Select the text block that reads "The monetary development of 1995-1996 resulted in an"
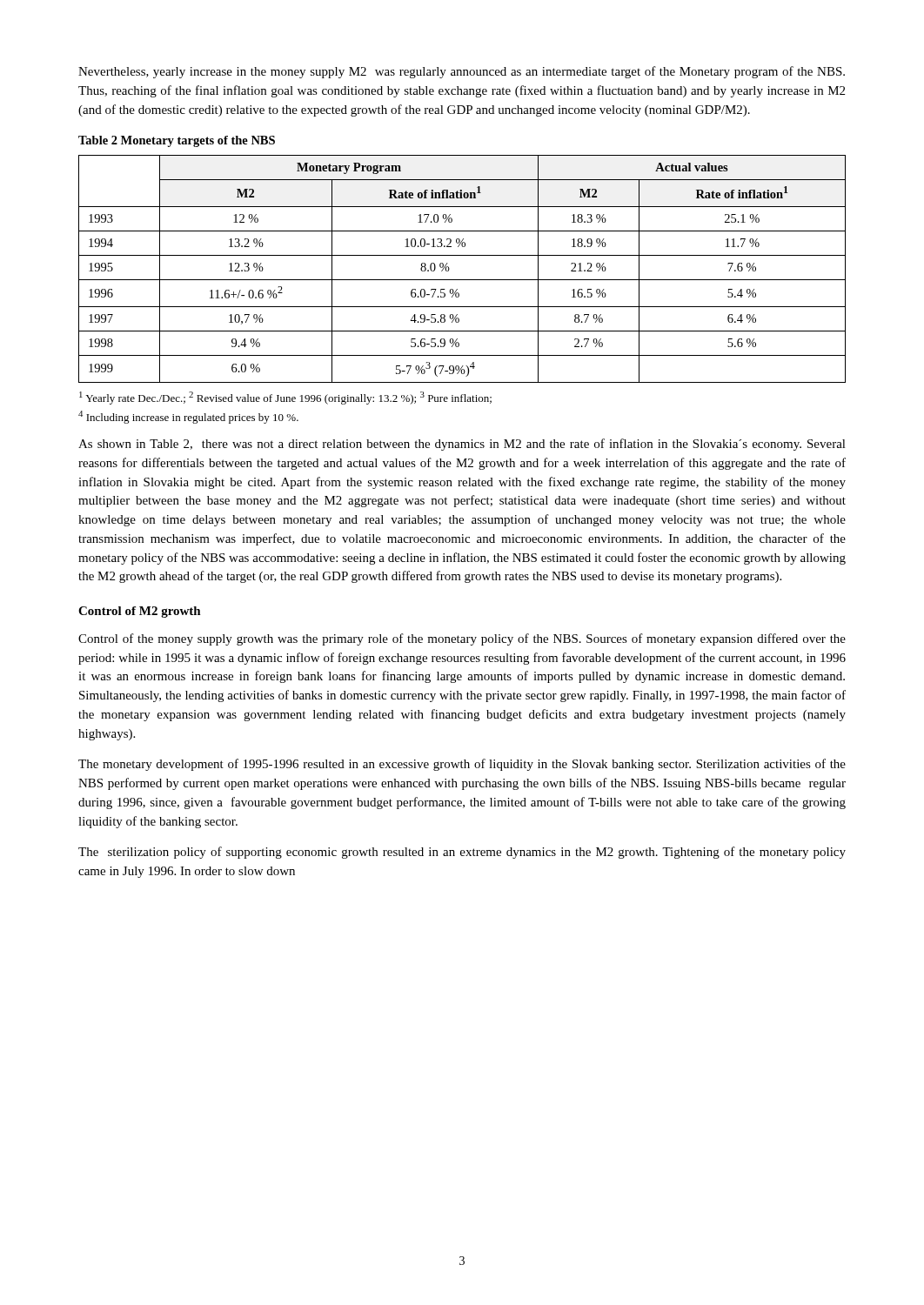The image size is (924, 1305). (462, 793)
